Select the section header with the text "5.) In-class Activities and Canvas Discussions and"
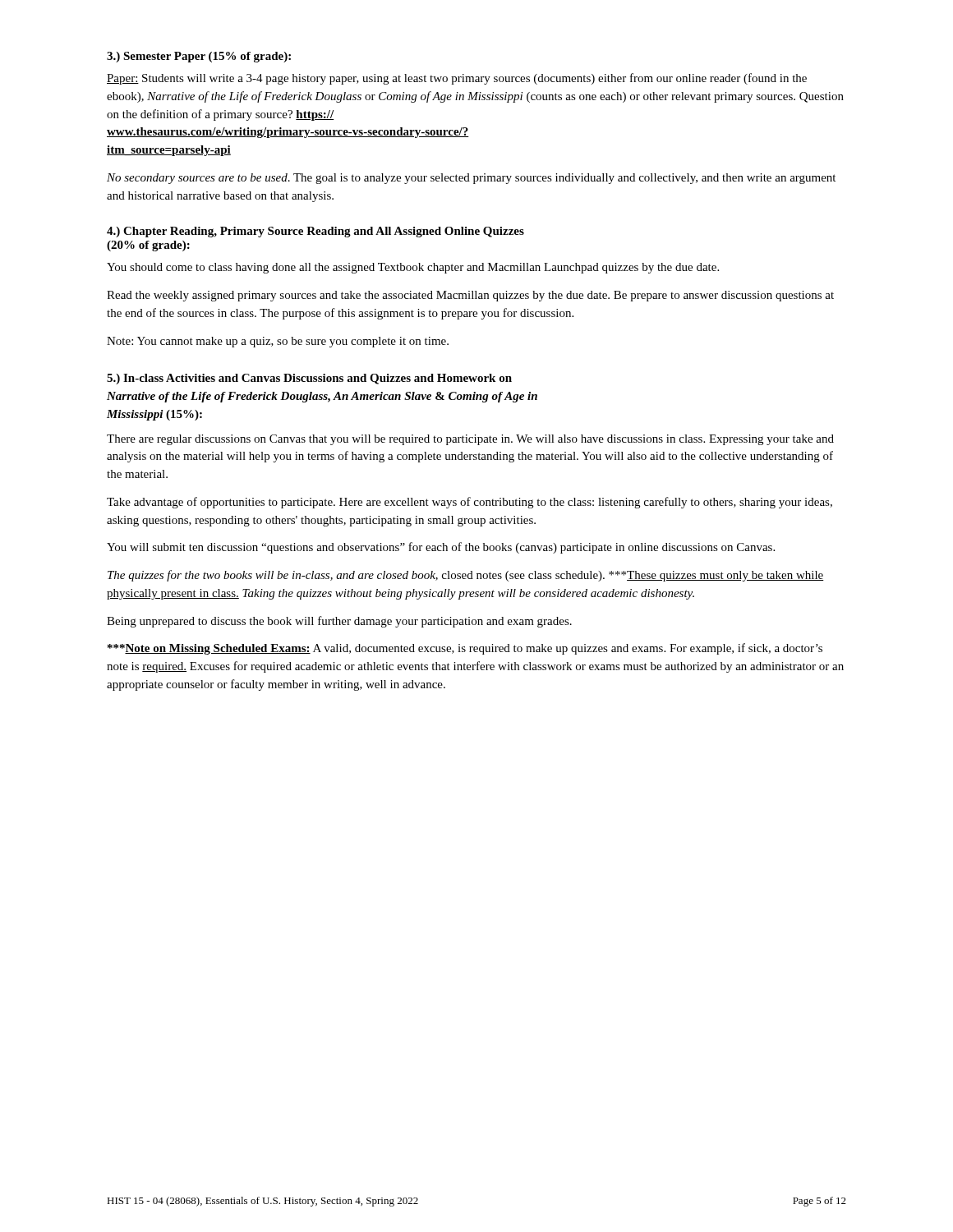The image size is (953, 1232). [x=322, y=396]
